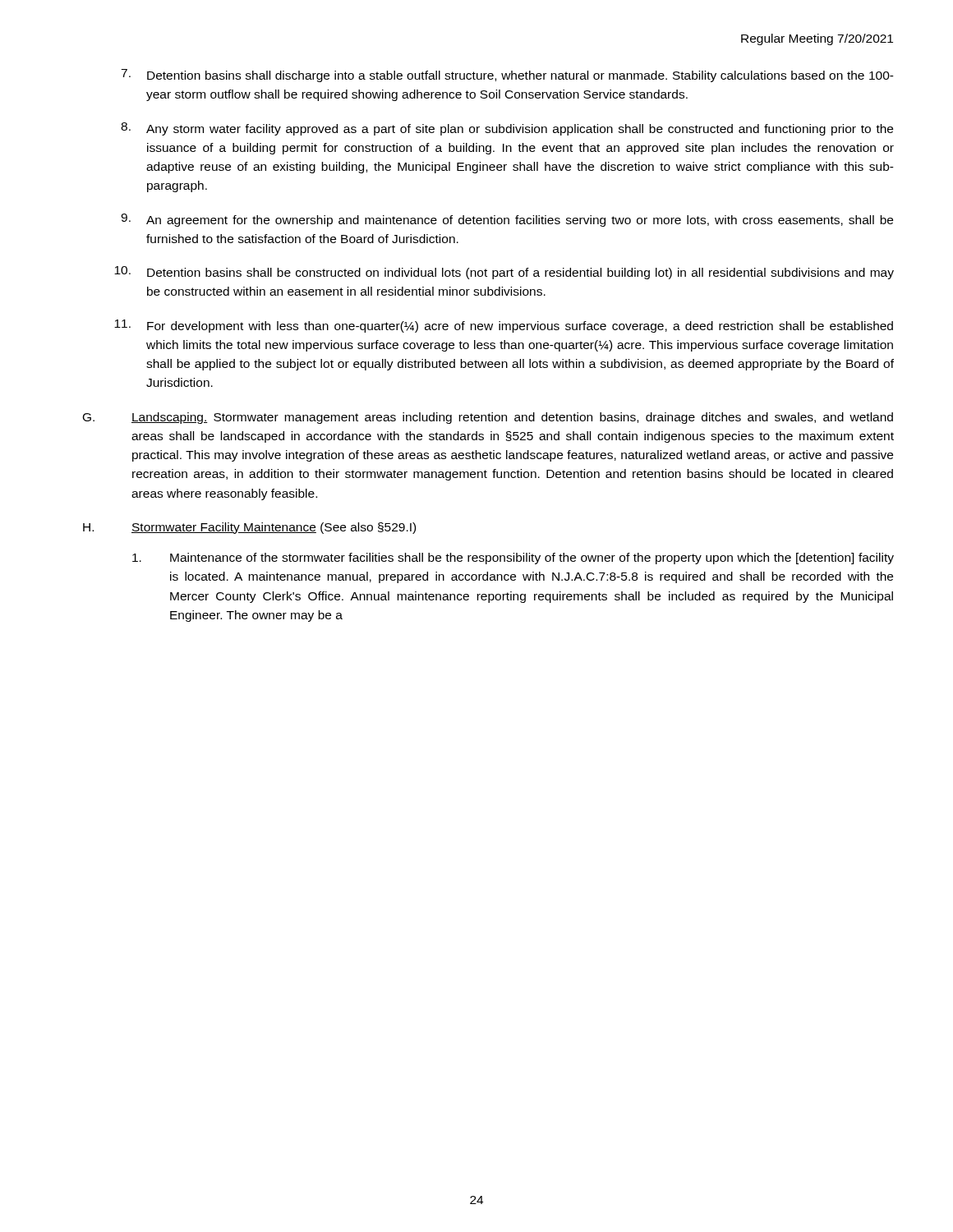Locate the list item with the text "Maintenance of the stormwater facilities shall be the"

[x=513, y=586]
